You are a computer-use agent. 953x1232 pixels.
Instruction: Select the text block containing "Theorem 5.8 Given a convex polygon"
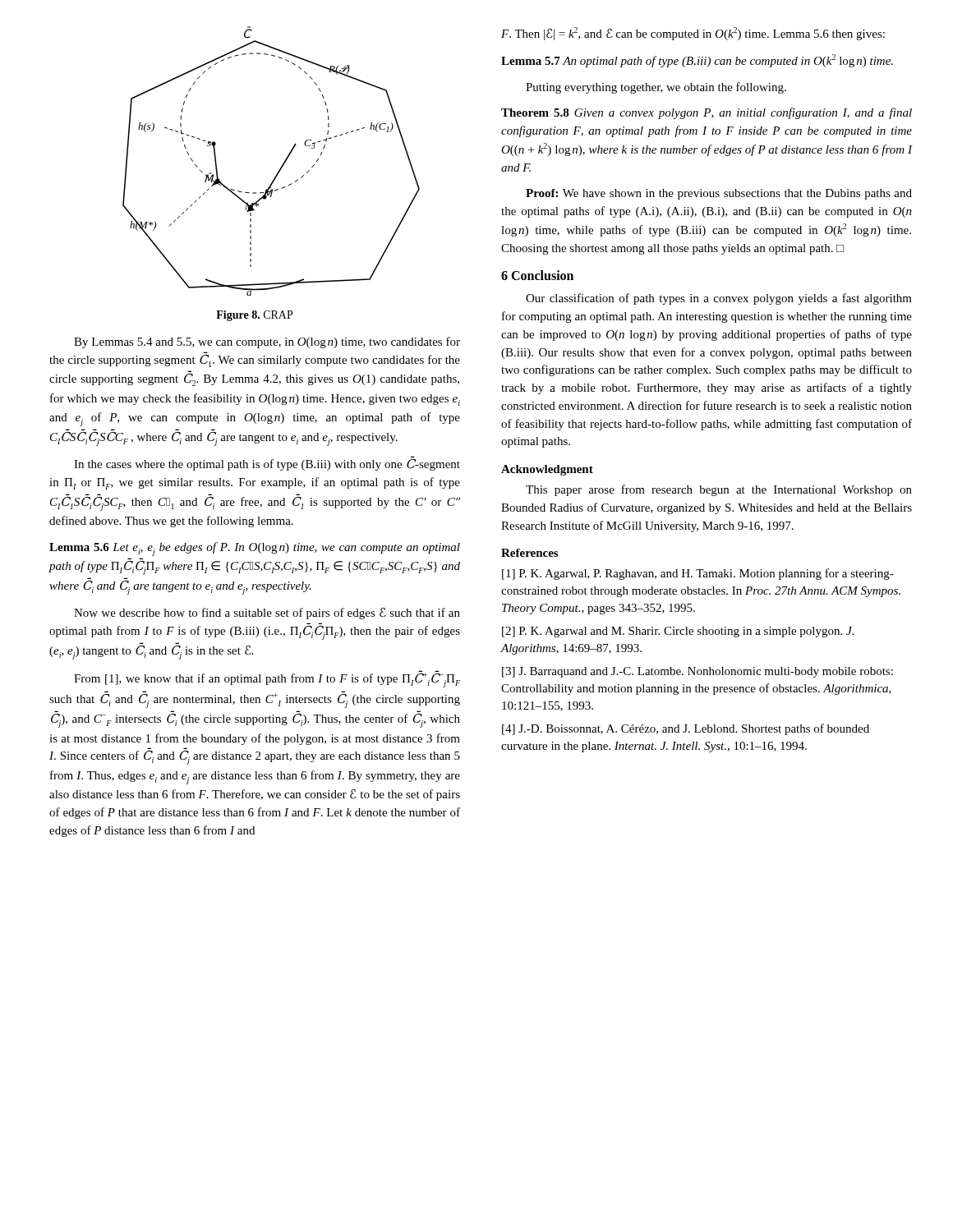tap(707, 140)
